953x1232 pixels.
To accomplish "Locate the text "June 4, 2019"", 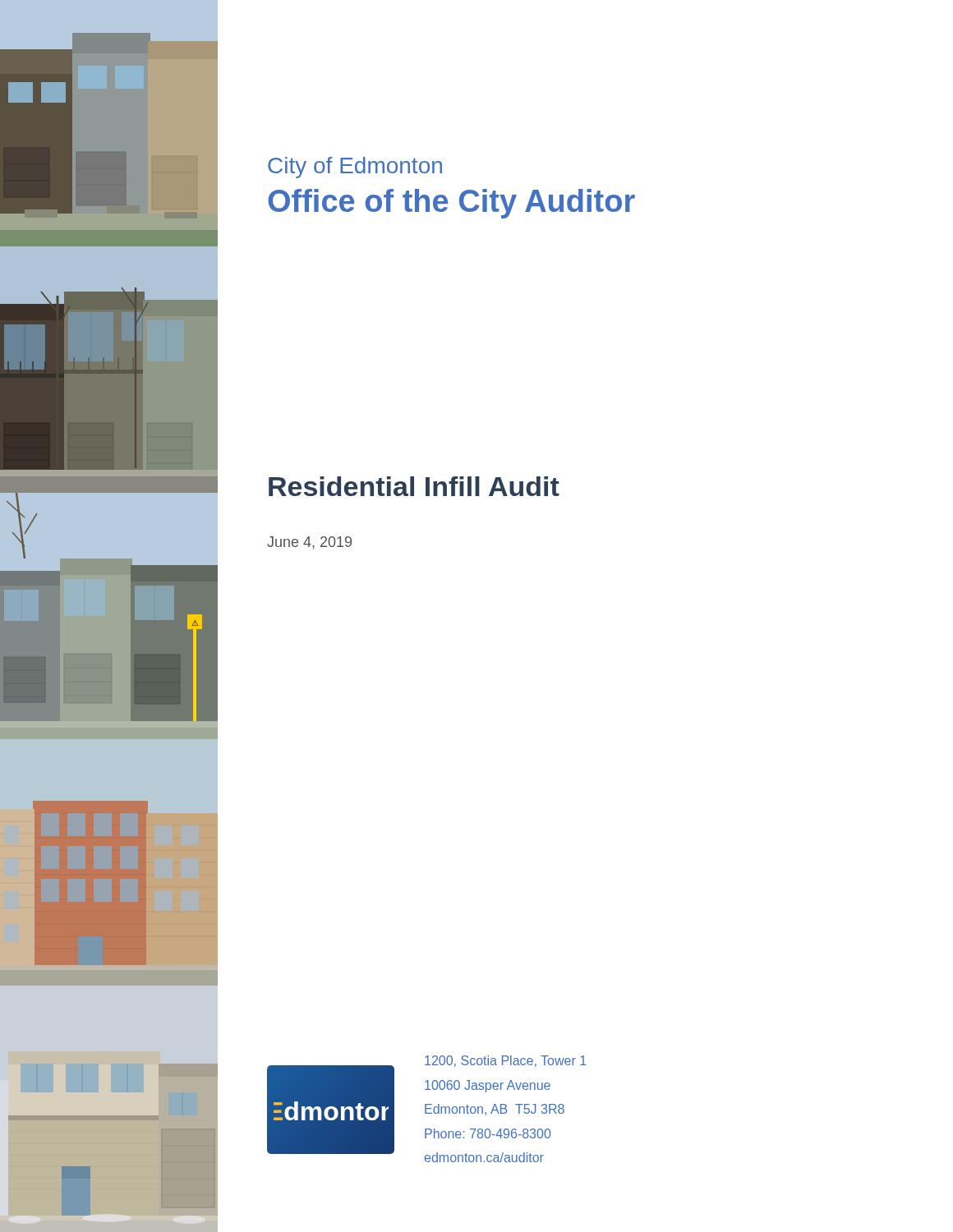I will pos(310,542).
